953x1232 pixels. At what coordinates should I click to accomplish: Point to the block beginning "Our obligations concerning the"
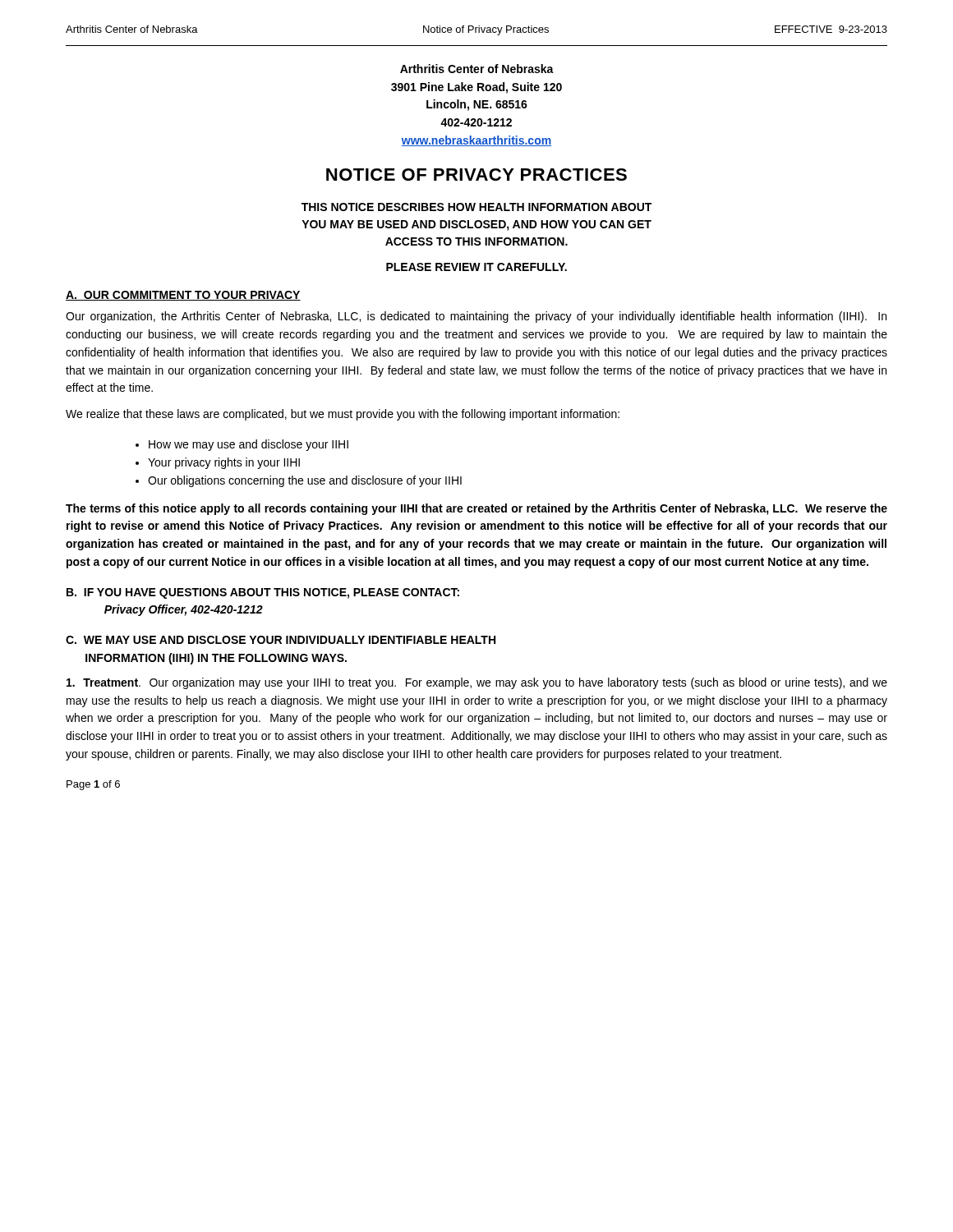tap(305, 481)
